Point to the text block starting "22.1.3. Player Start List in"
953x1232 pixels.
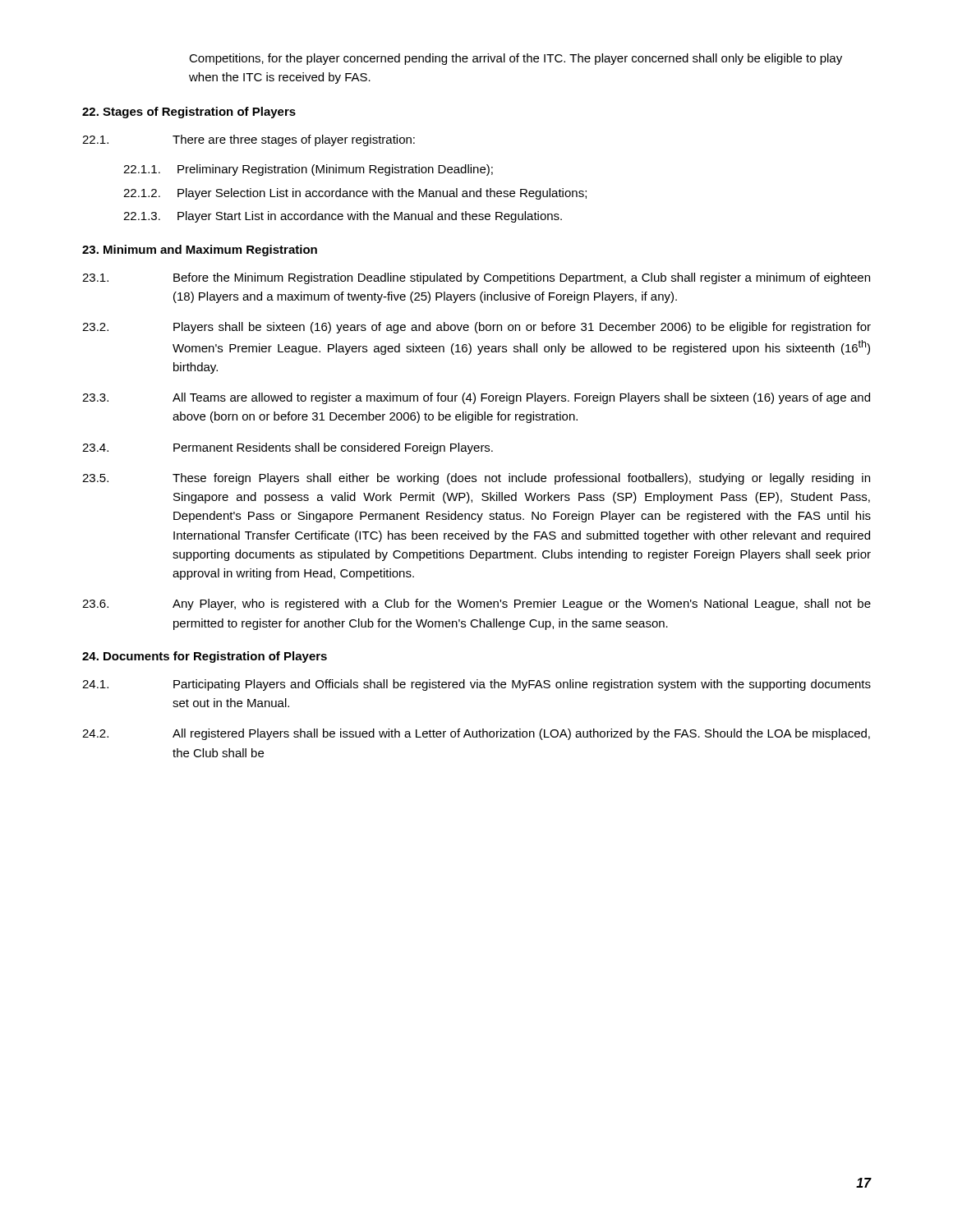[x=497, y=216]
